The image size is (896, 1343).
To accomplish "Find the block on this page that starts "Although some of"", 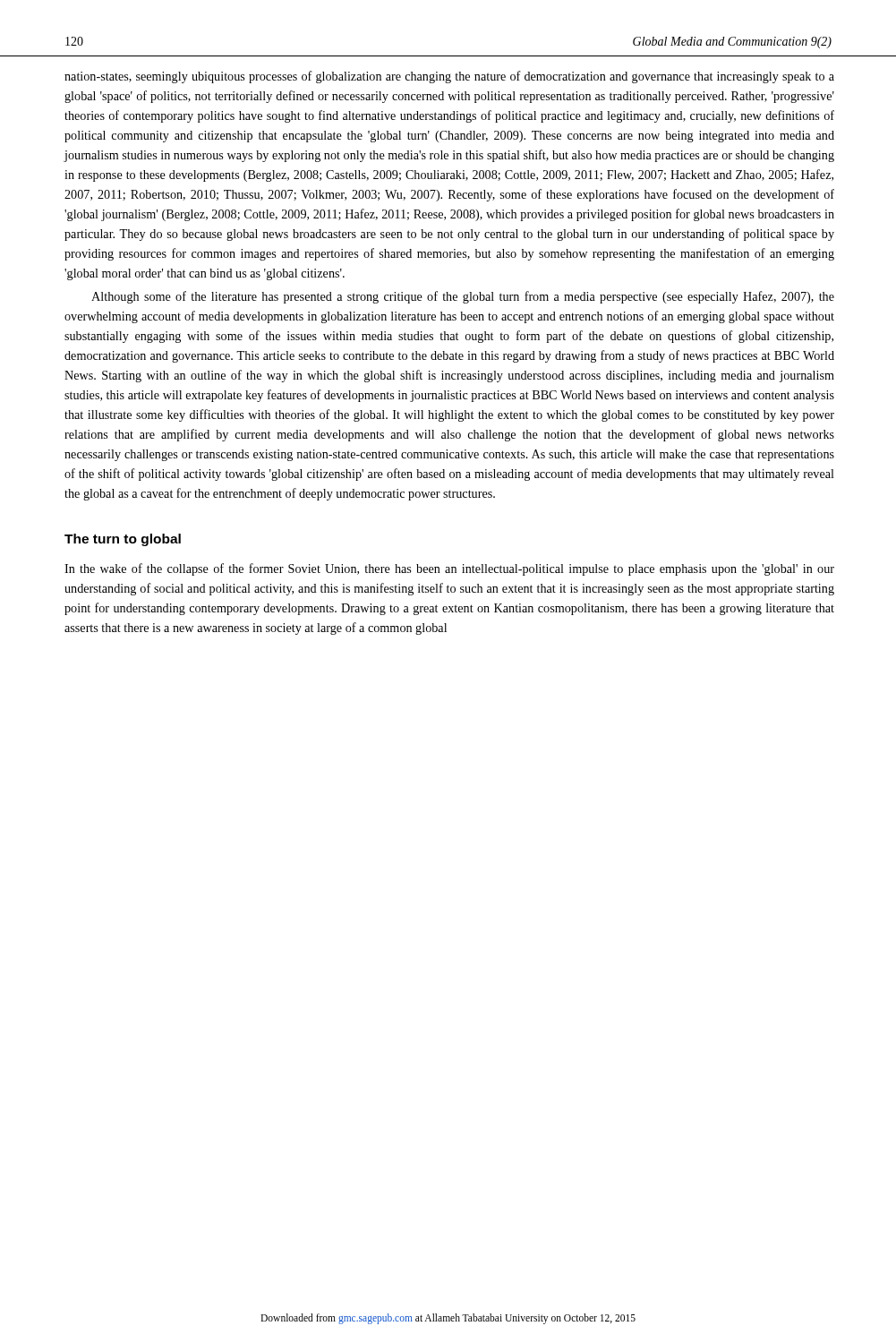I will 449,395.
